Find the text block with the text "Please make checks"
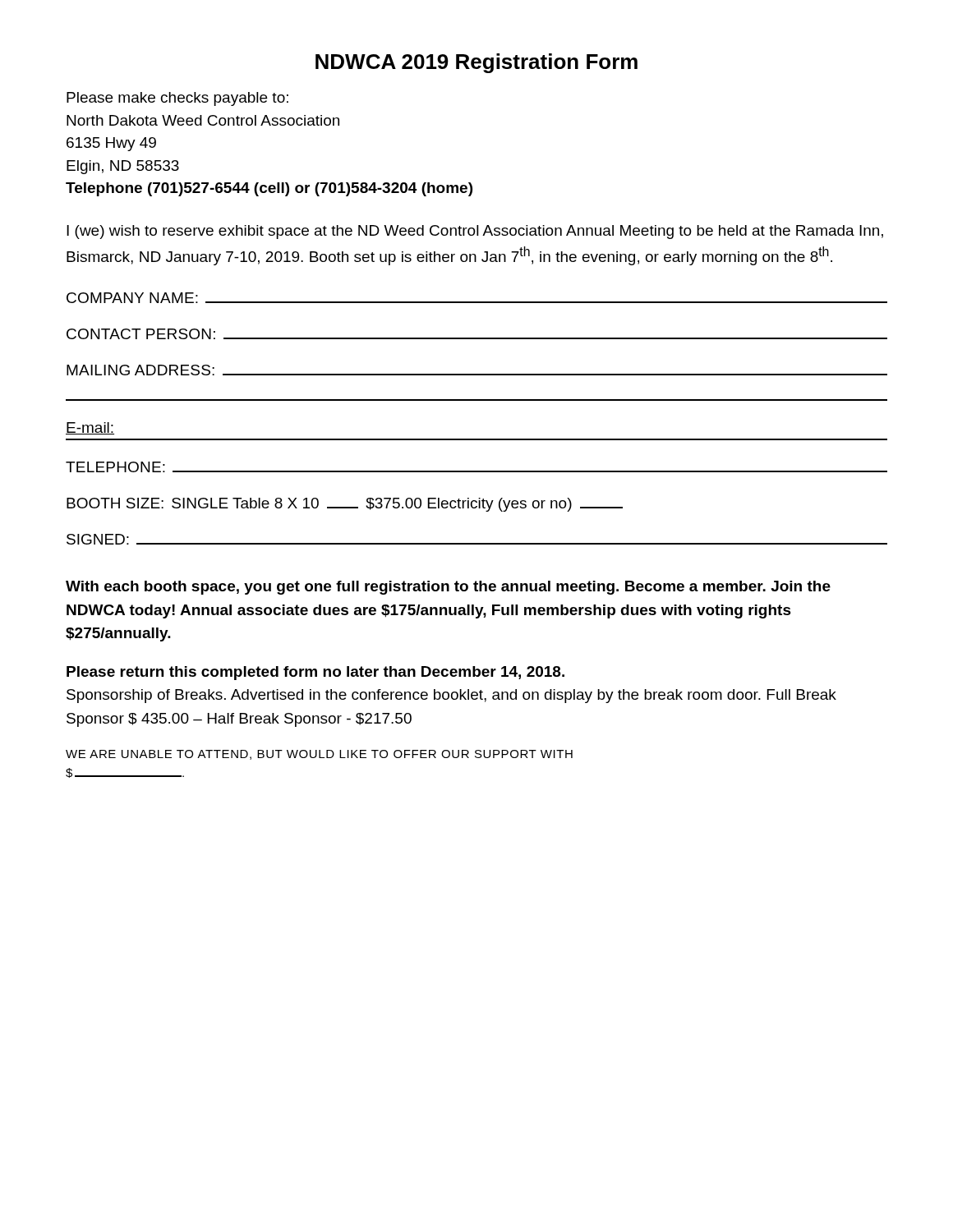The width and height of the screenshot is (953, 1232). coord(177,99)
